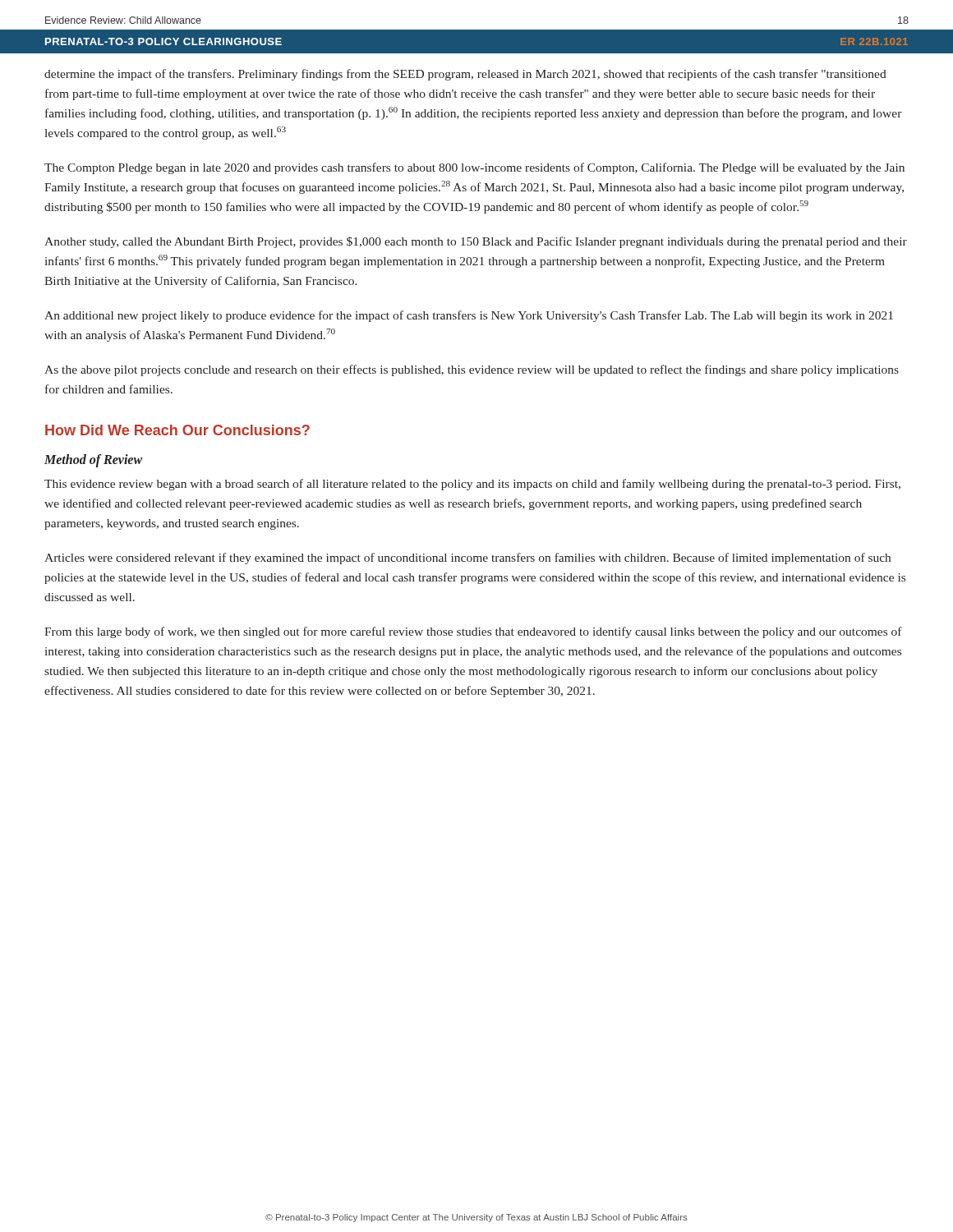The image size is (953, 1232).
Task: Locate the text block containing "Another study, called the Abundant Birth Project,"
Action: [476, 261]
